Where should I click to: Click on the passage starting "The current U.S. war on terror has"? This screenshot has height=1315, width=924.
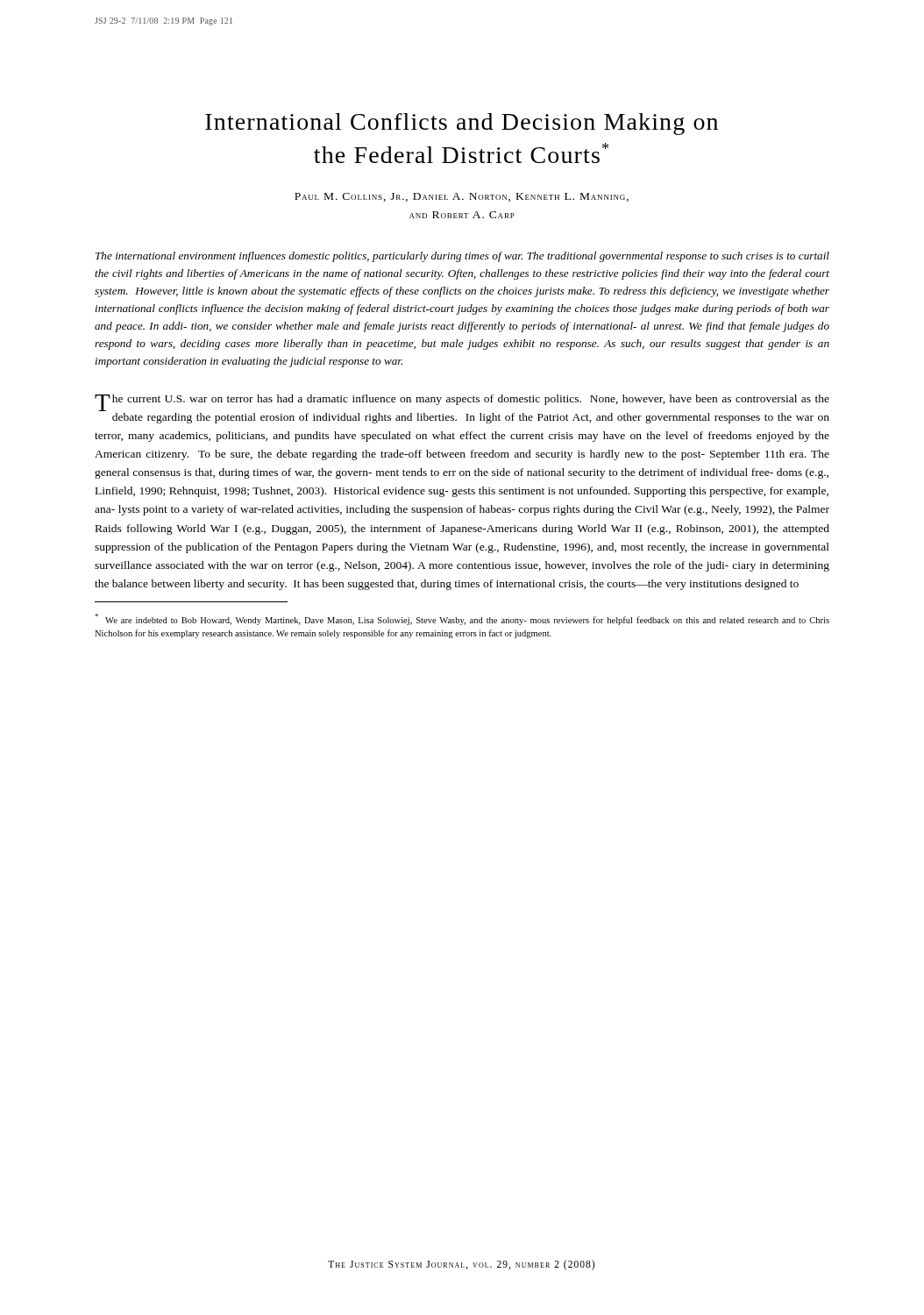(x=462, y=491)
